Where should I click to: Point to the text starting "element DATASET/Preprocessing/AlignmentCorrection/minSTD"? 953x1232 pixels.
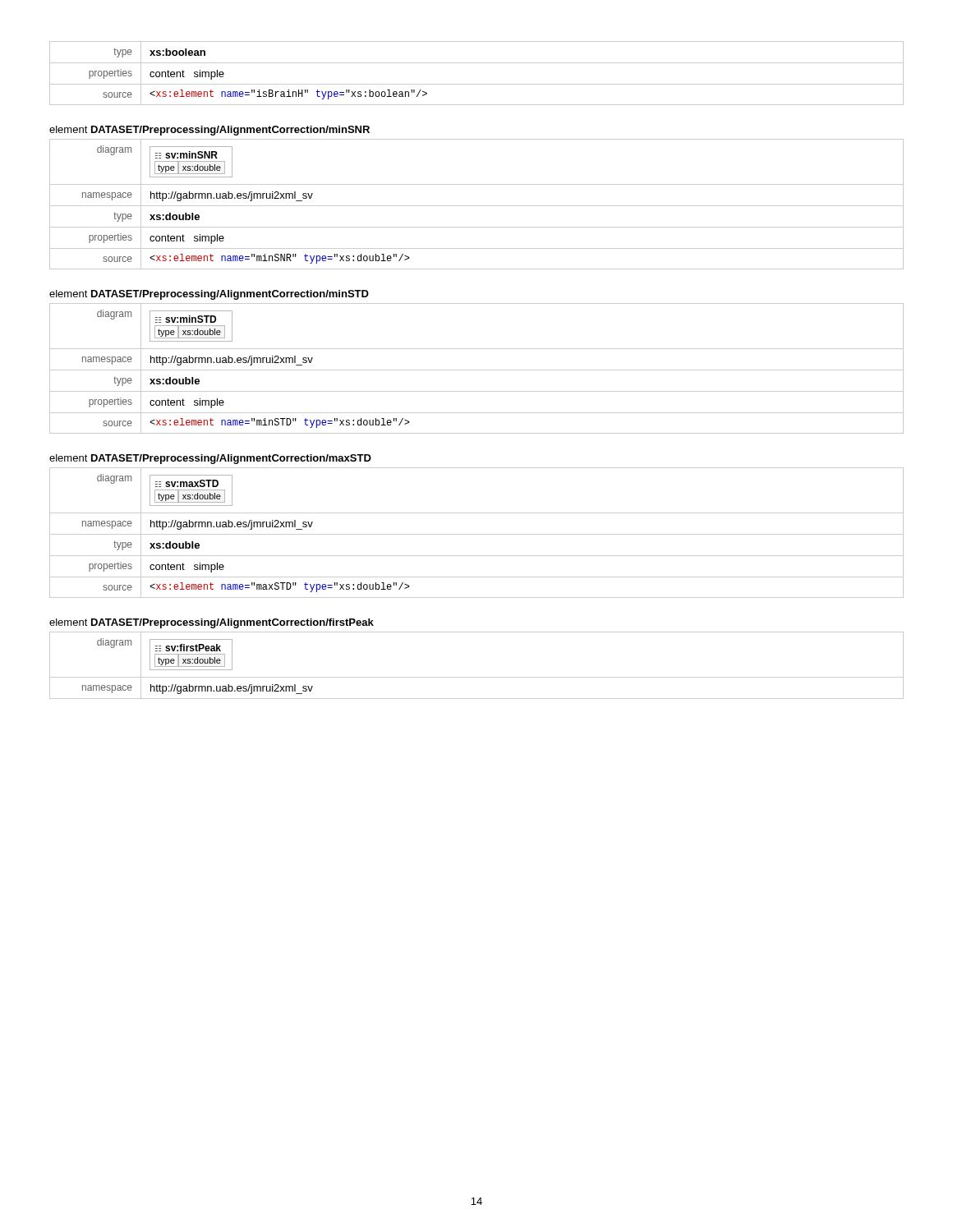(209, 294)
